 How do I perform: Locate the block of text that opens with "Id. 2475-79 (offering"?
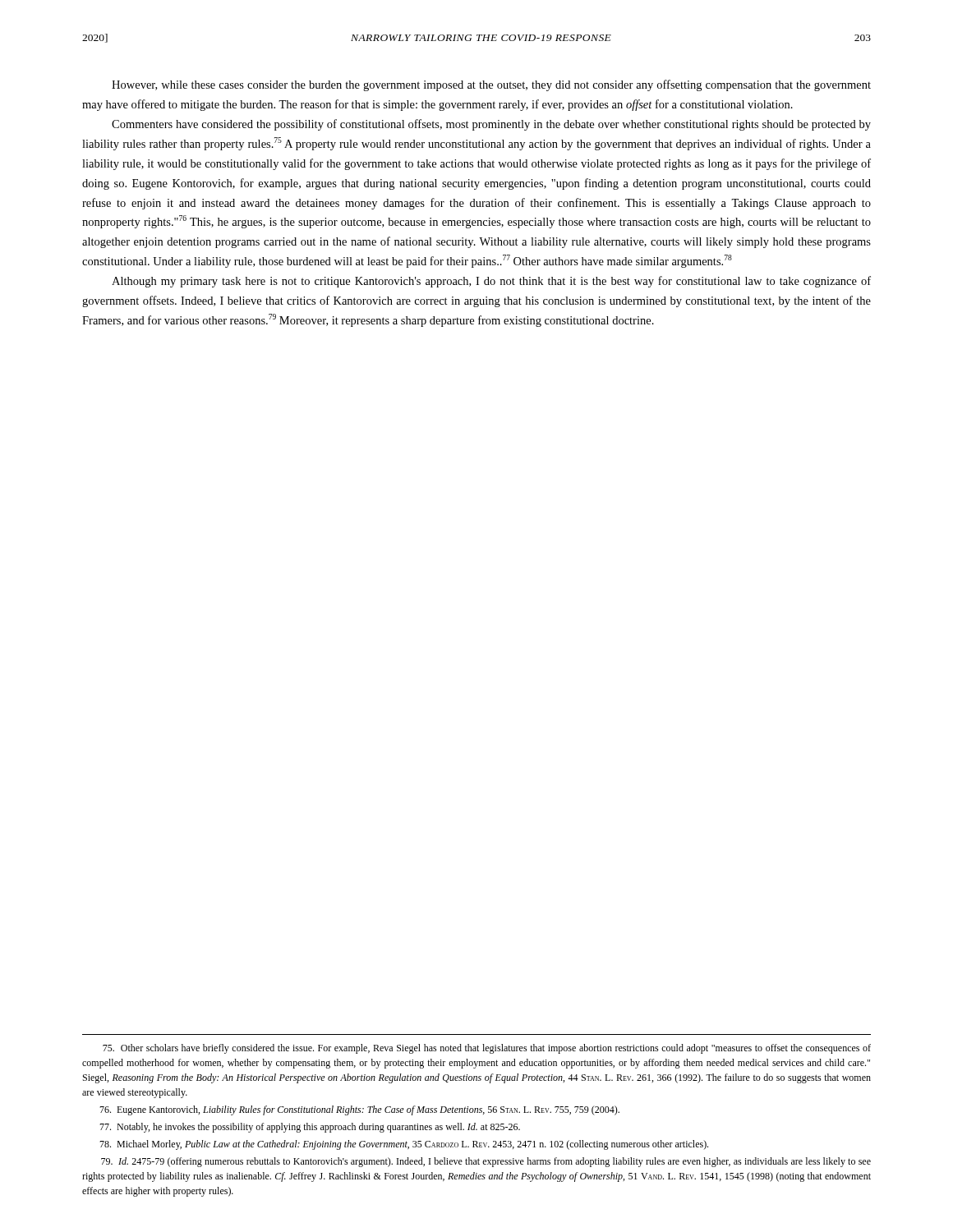tap(476, 1176)
